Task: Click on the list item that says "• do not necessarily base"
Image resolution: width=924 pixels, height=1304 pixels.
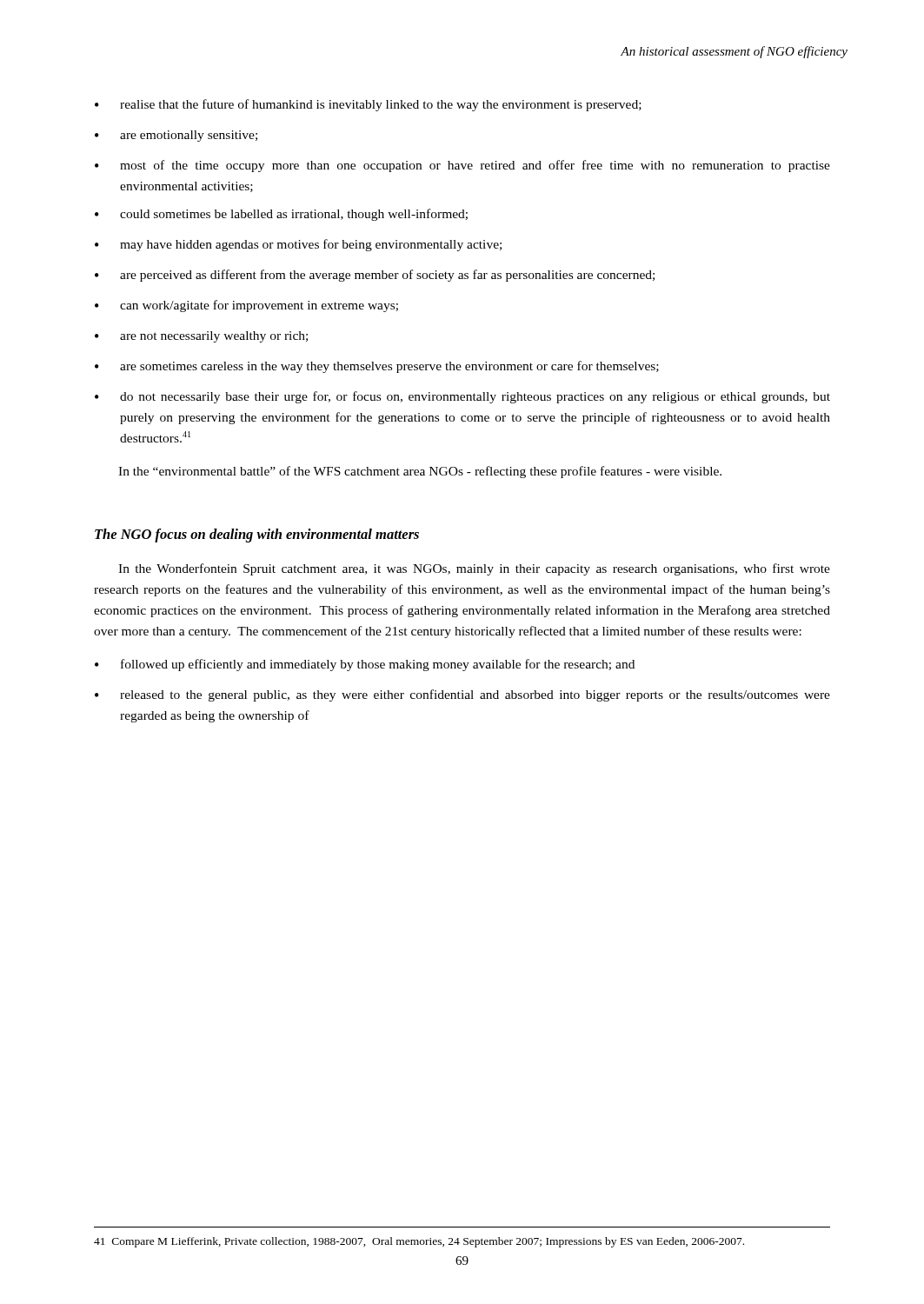Action: (x=462, y=417)
